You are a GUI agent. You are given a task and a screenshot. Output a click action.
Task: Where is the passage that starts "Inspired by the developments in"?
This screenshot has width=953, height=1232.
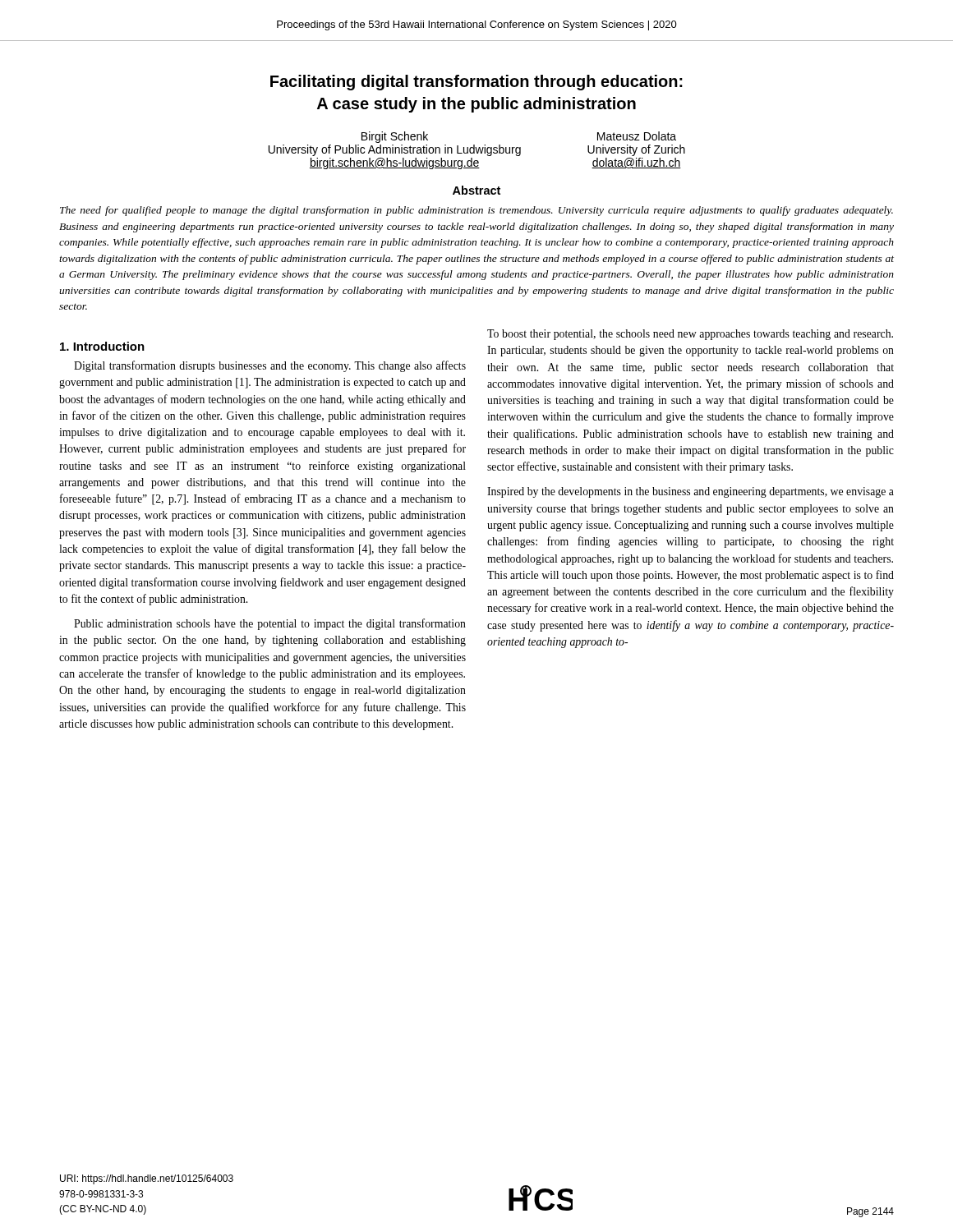pos(690,567)
